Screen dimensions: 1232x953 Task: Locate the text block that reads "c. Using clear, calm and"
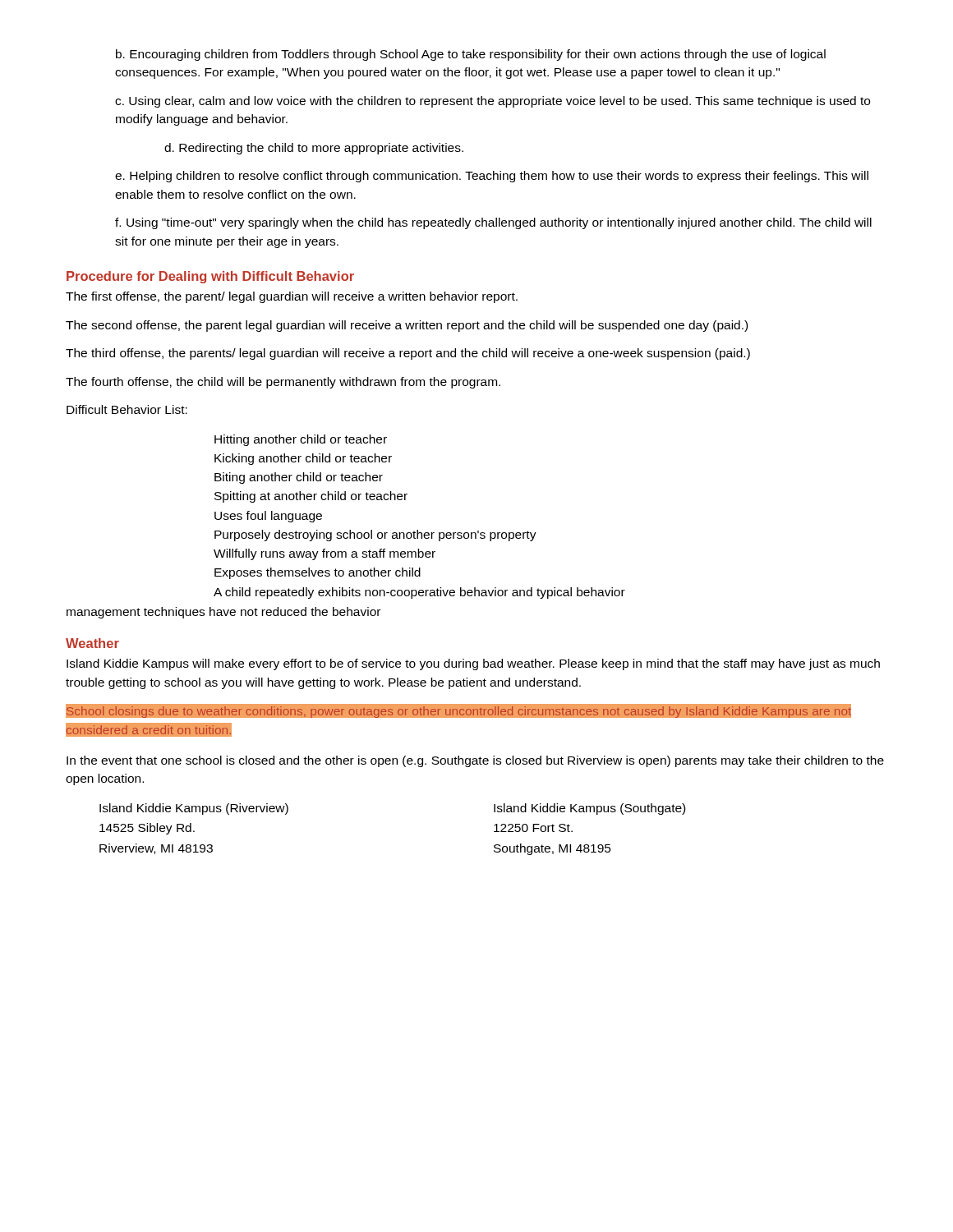tap(493, 110)
